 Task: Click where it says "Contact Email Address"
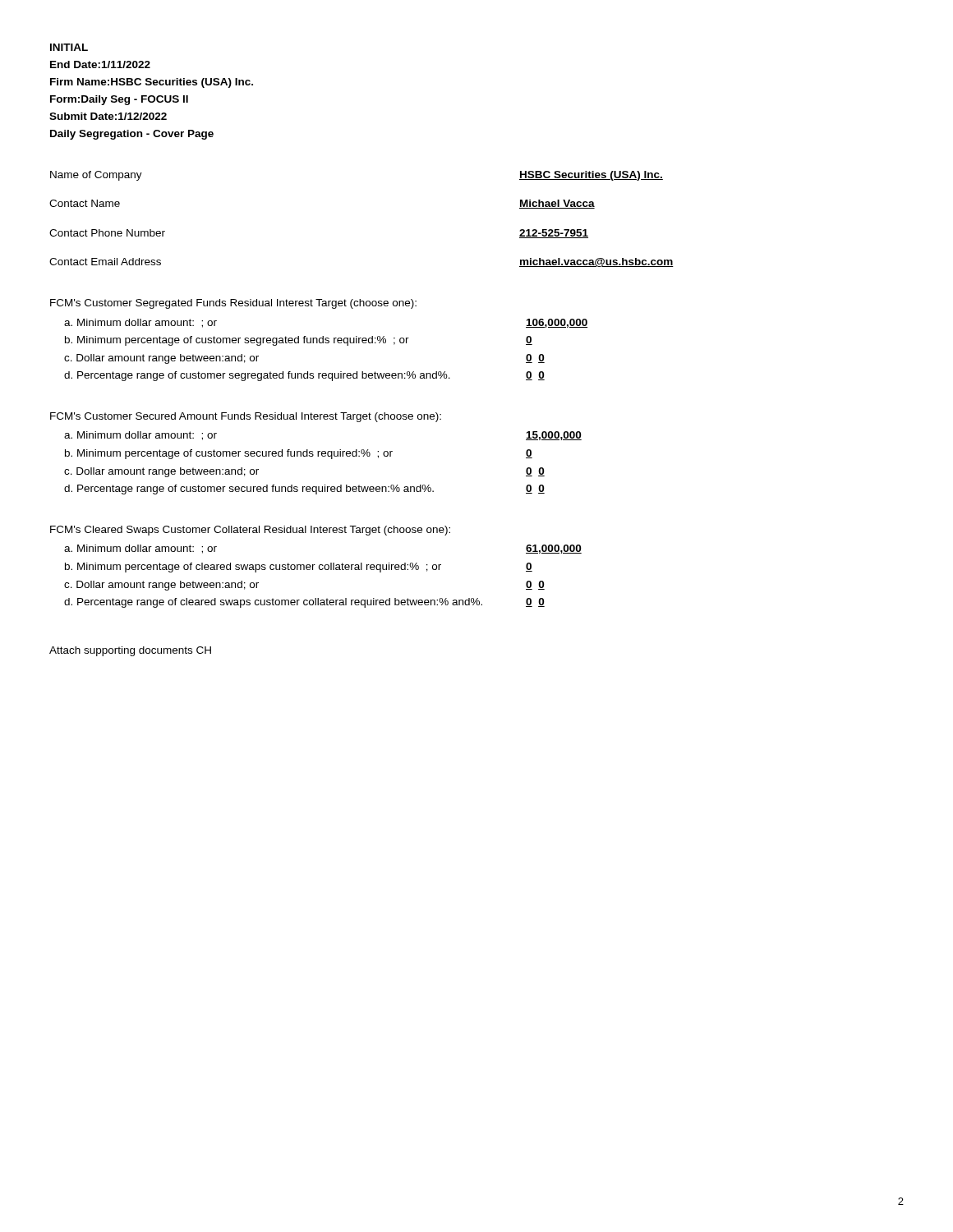105,262
